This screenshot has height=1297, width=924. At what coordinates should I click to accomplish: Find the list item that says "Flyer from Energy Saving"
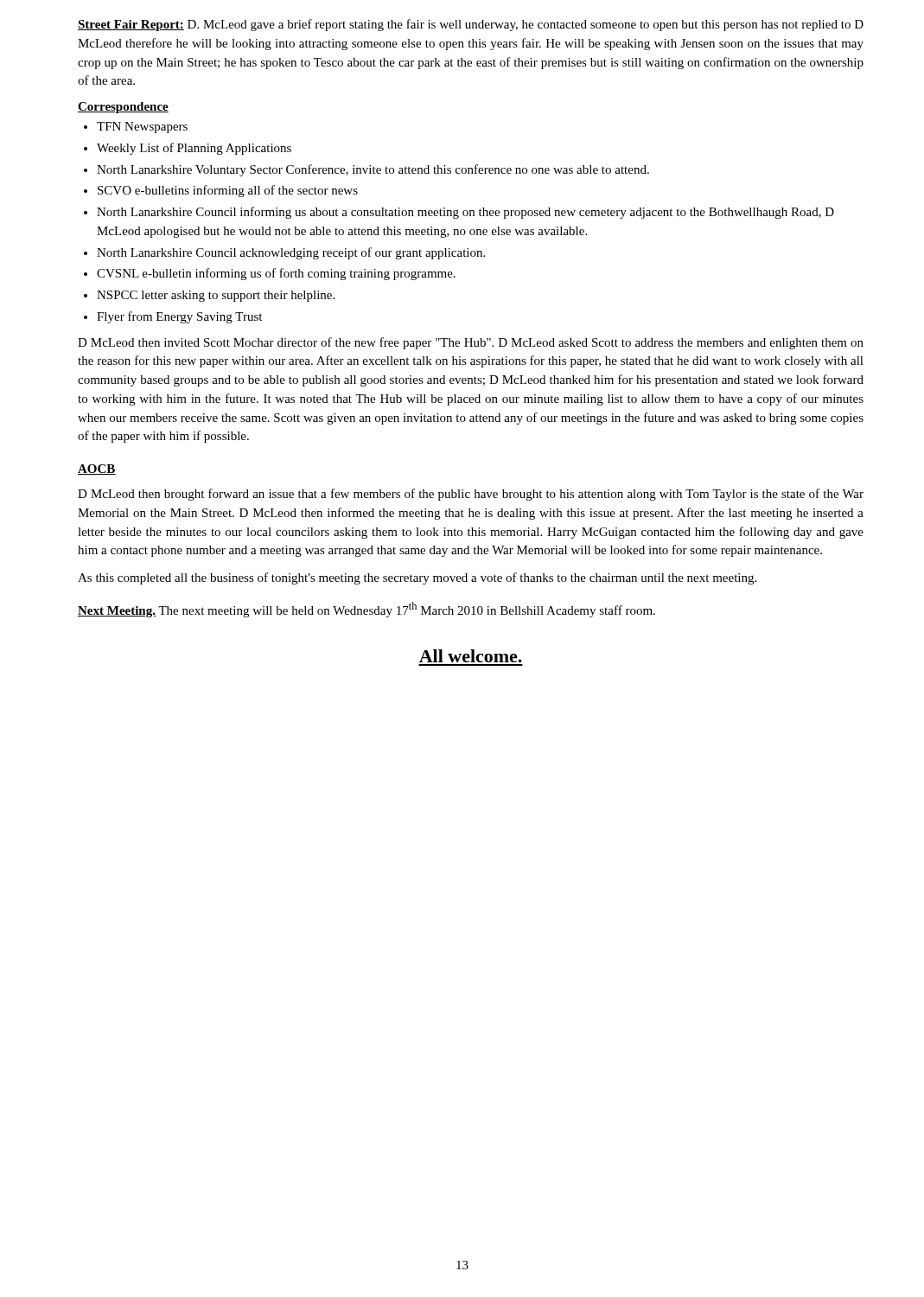(x=180, y=316)
